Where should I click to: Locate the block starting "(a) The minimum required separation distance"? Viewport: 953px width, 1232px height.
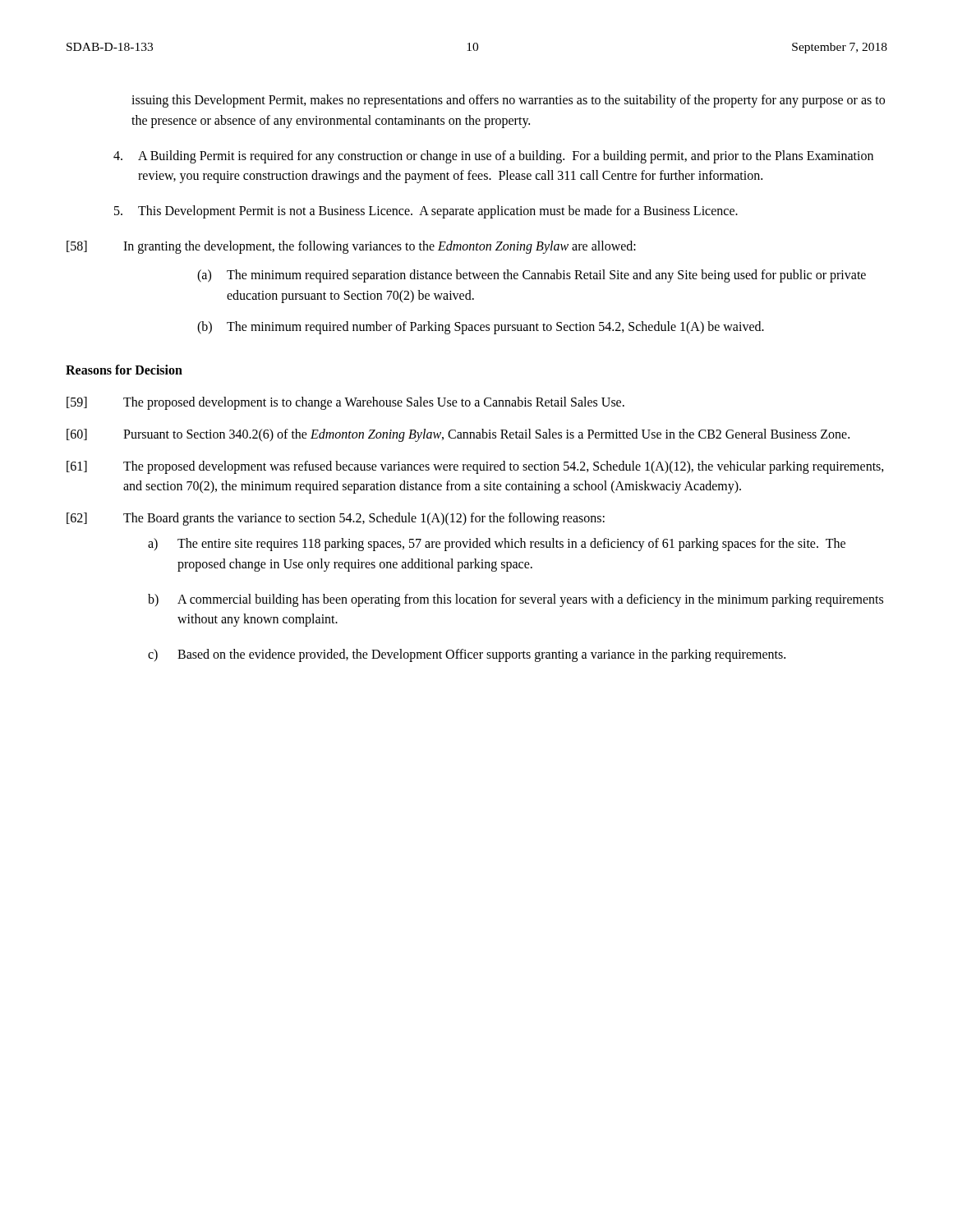pos(542,285)
